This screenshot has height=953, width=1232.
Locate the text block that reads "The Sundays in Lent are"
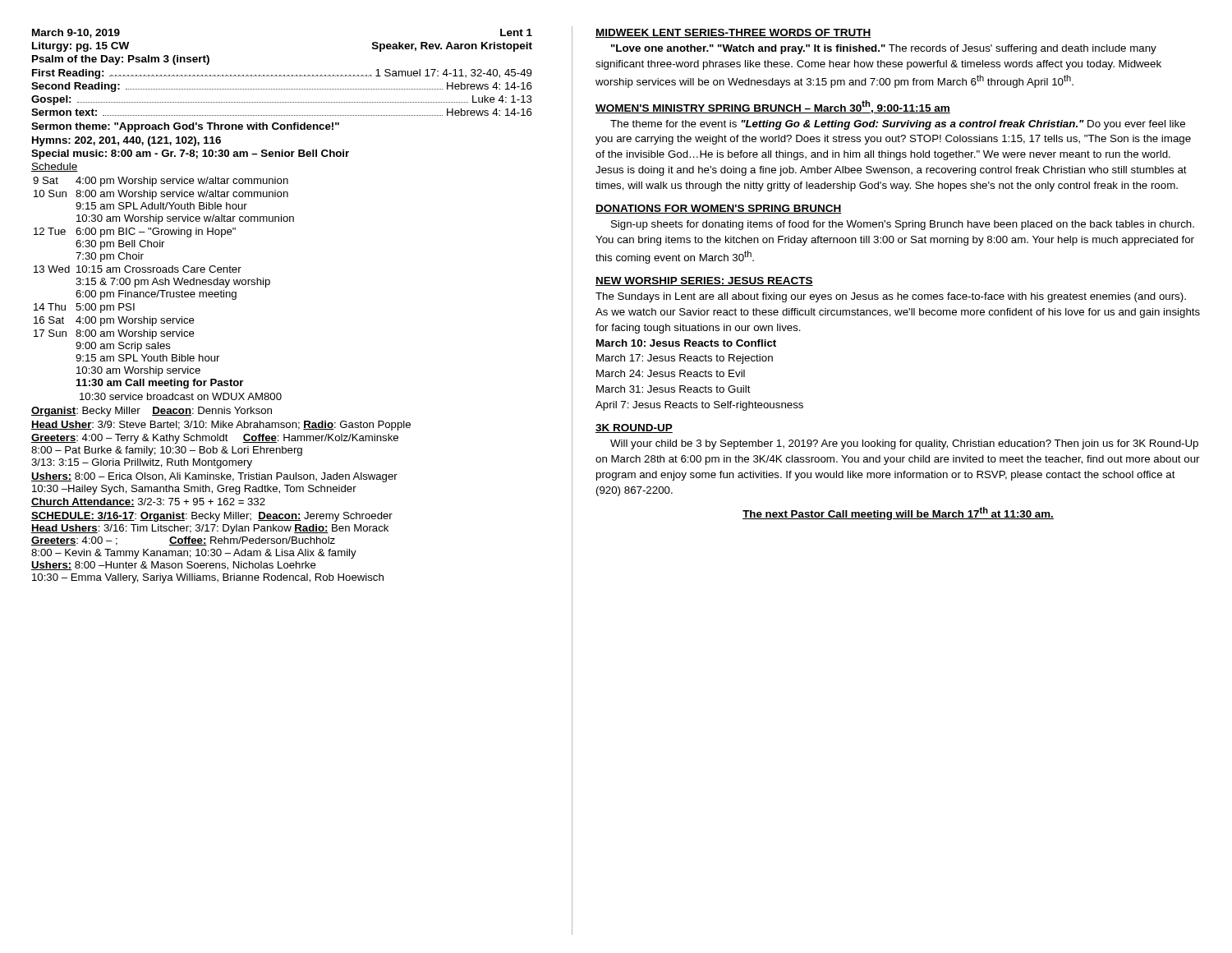[x=891, y=297]
